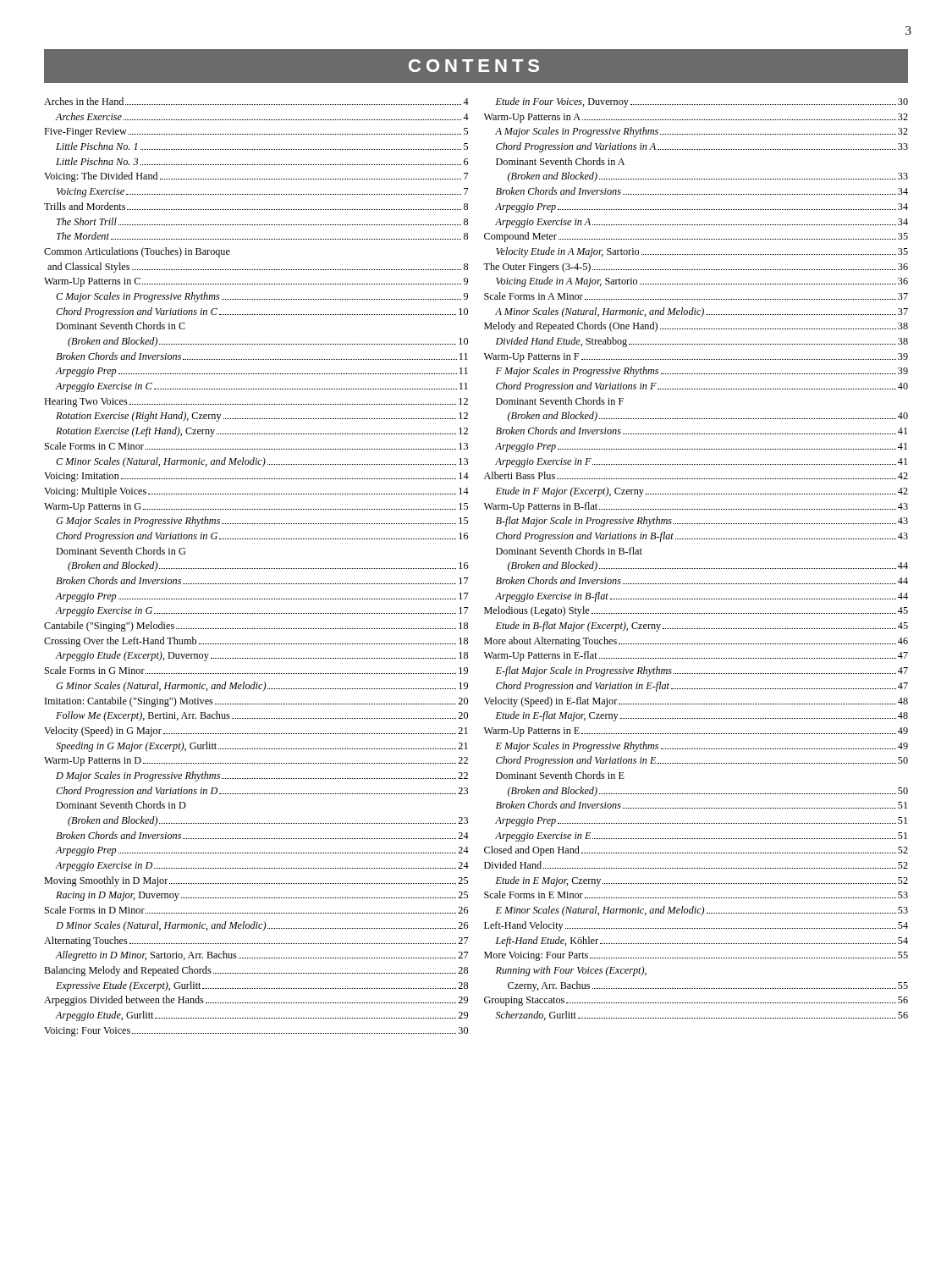Find the text block starting "C Major Scales in Progressive Rhythms 9"

point(256,297)
